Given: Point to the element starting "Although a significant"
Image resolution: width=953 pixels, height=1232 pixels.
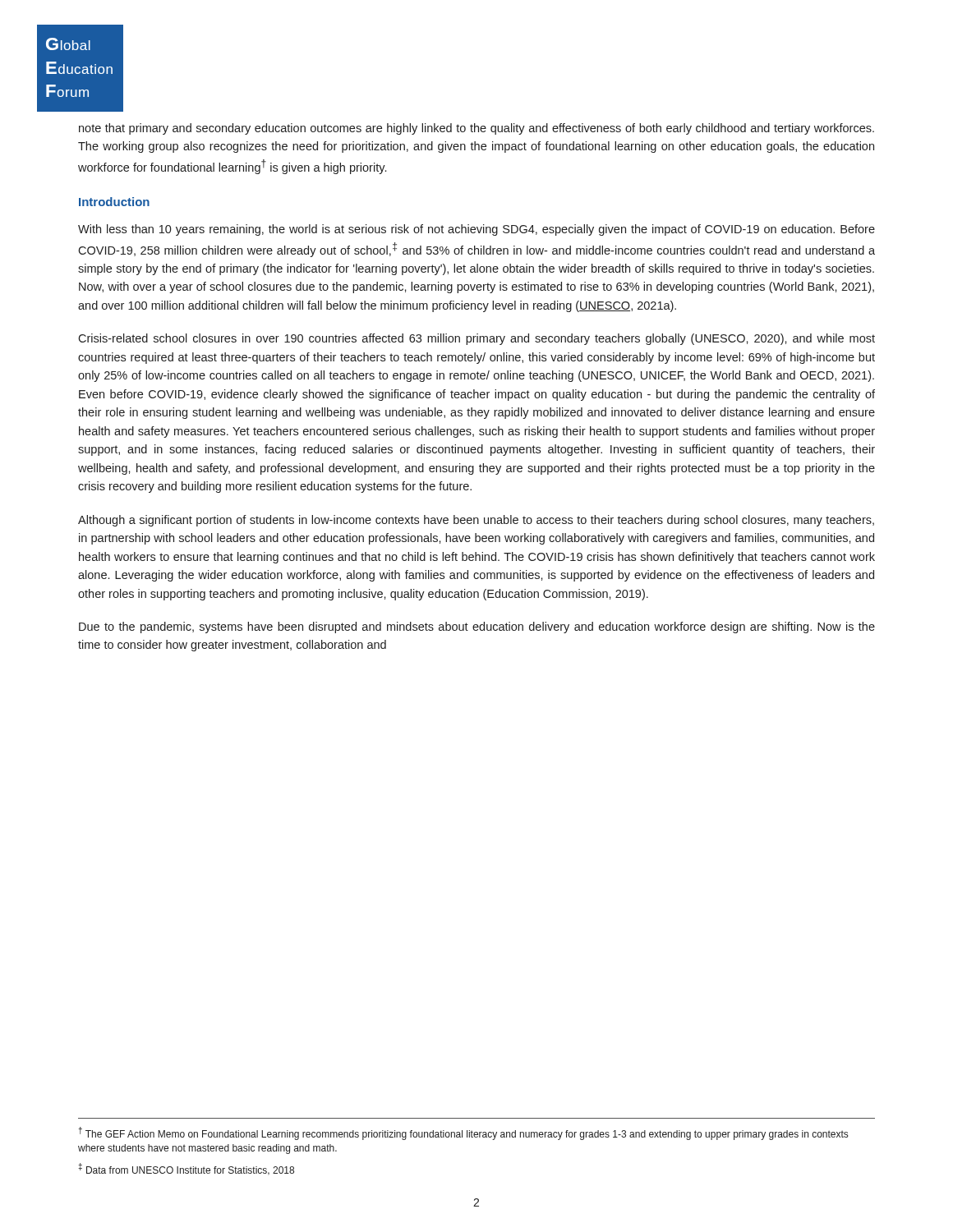Looking at the screenshot, I should (x=476, y=556).
